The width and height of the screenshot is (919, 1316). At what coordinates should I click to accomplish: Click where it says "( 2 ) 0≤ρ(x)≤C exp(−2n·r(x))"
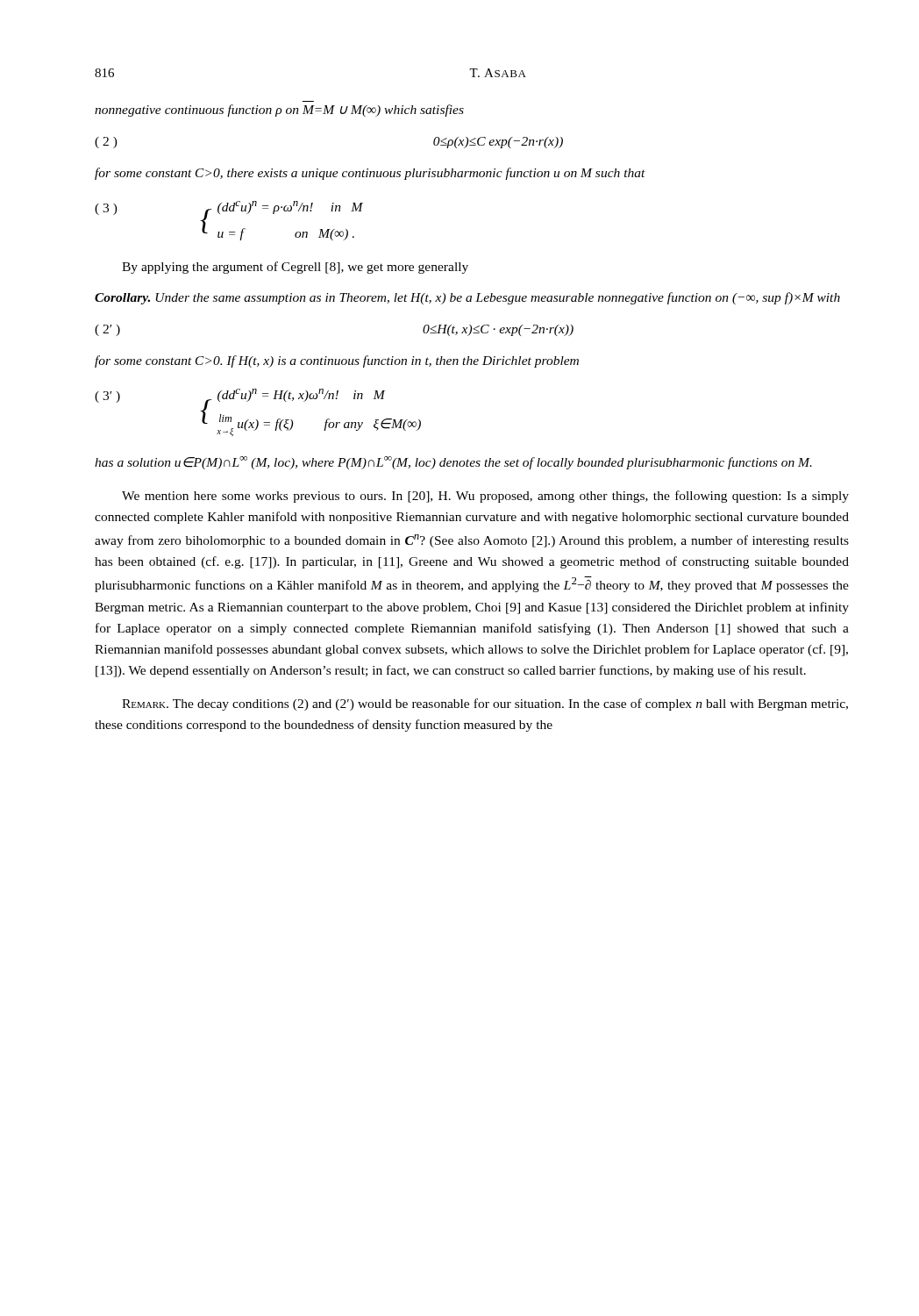(472, 141)
